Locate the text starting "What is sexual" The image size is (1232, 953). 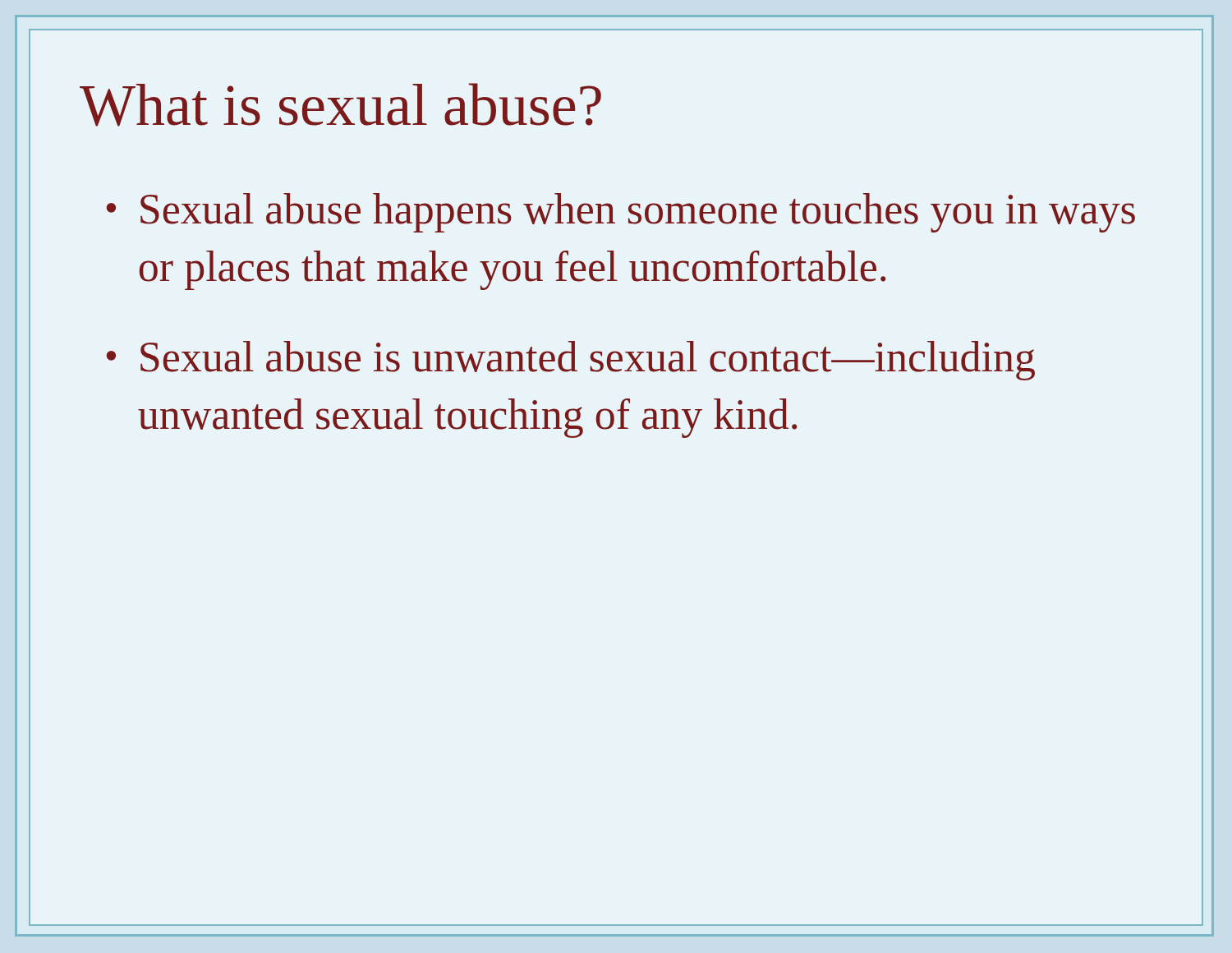(x=616, y=105)
